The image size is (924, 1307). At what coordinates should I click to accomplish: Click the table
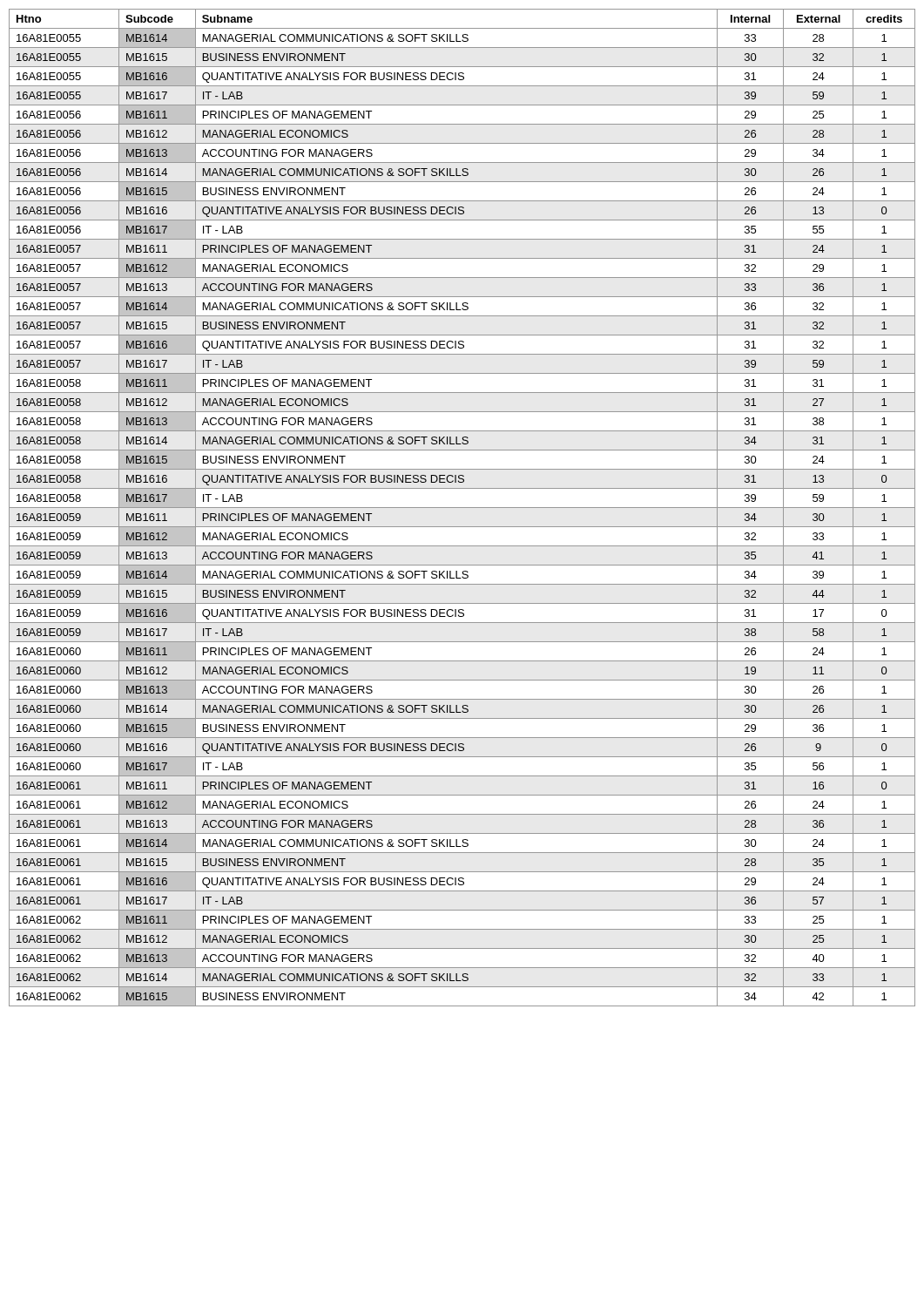[462, 508]
